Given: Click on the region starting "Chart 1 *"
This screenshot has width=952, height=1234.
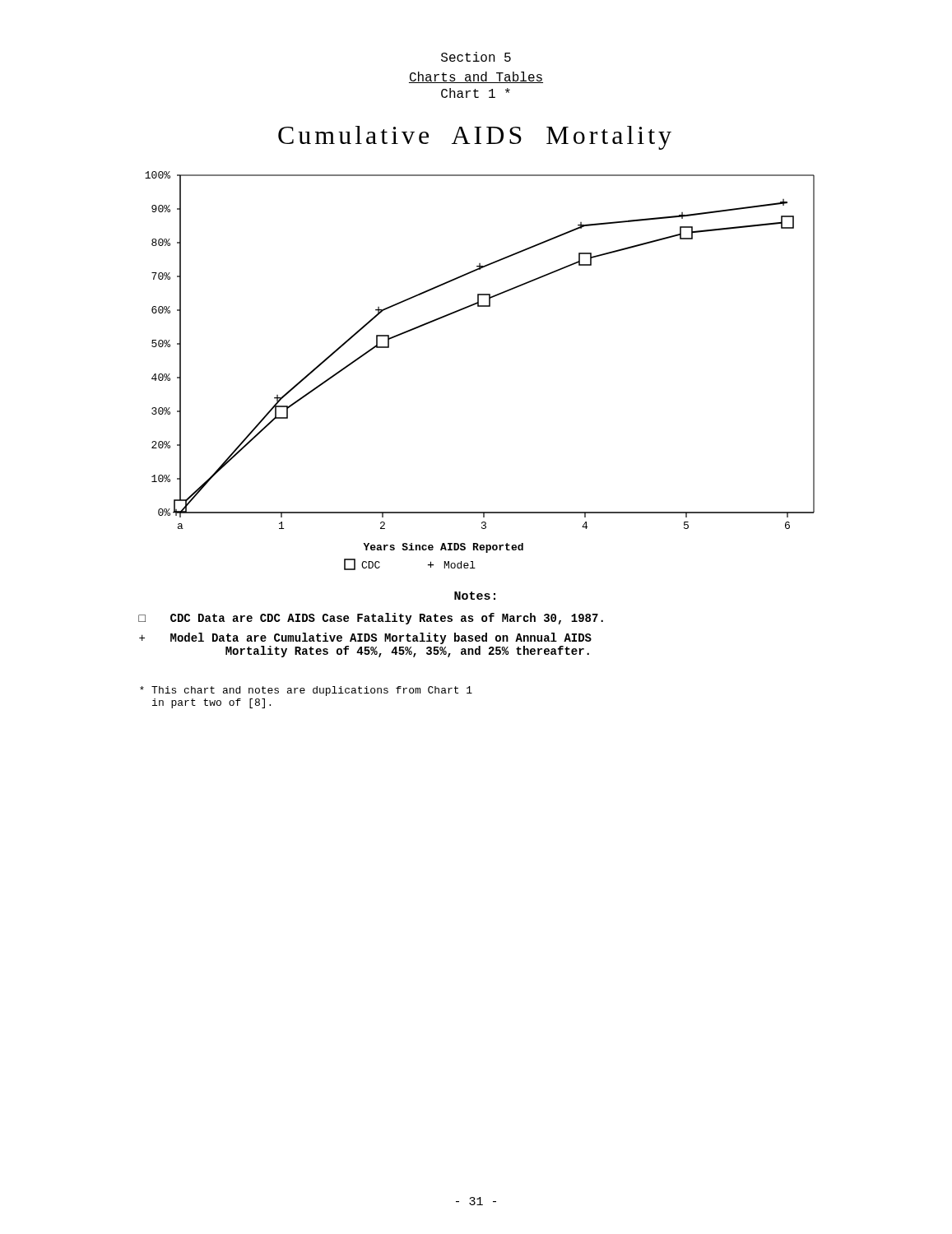Looking at the screenshot, I should (476, 95).
